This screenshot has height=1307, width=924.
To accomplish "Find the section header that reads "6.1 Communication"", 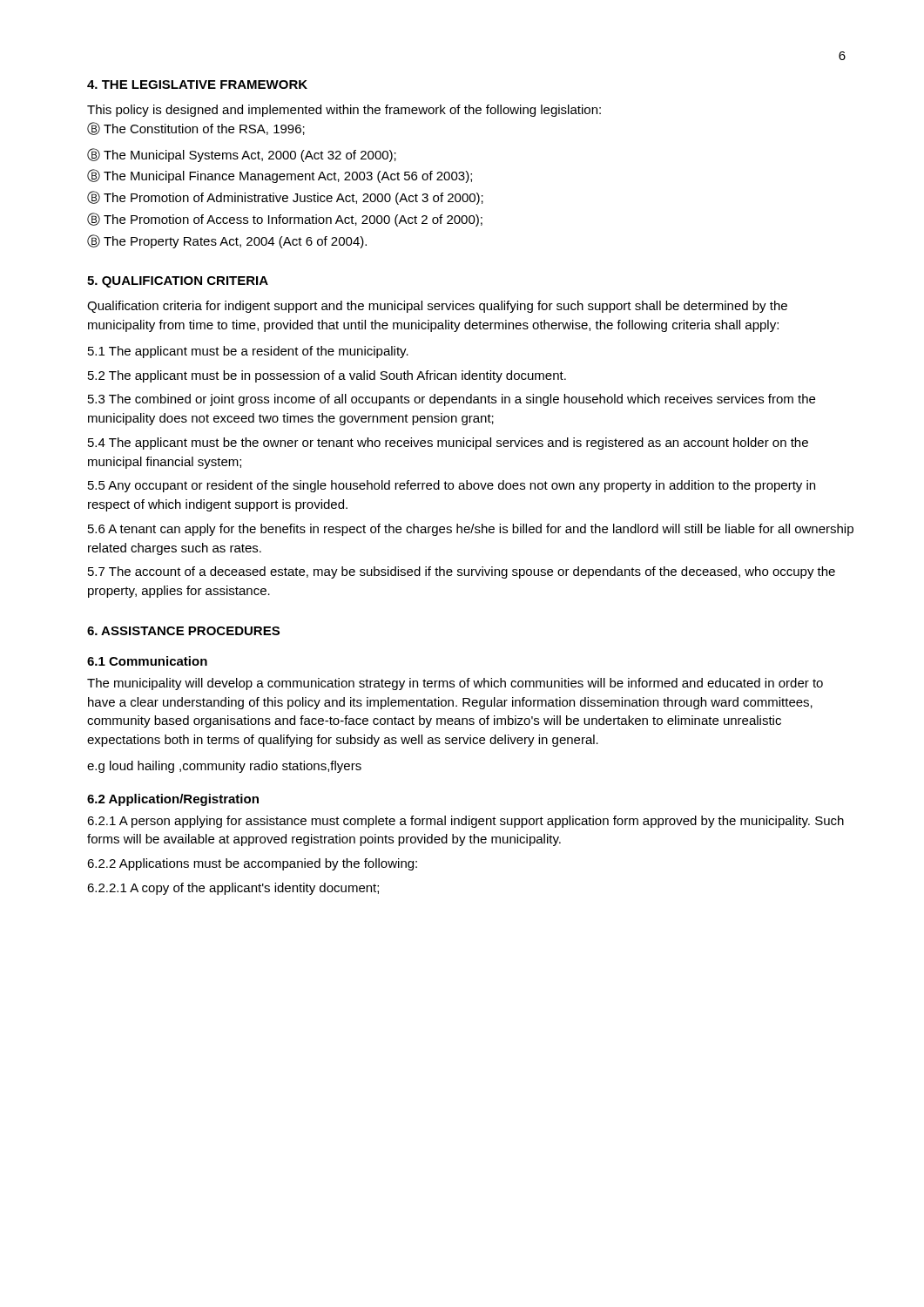I will tap(147, 661).
